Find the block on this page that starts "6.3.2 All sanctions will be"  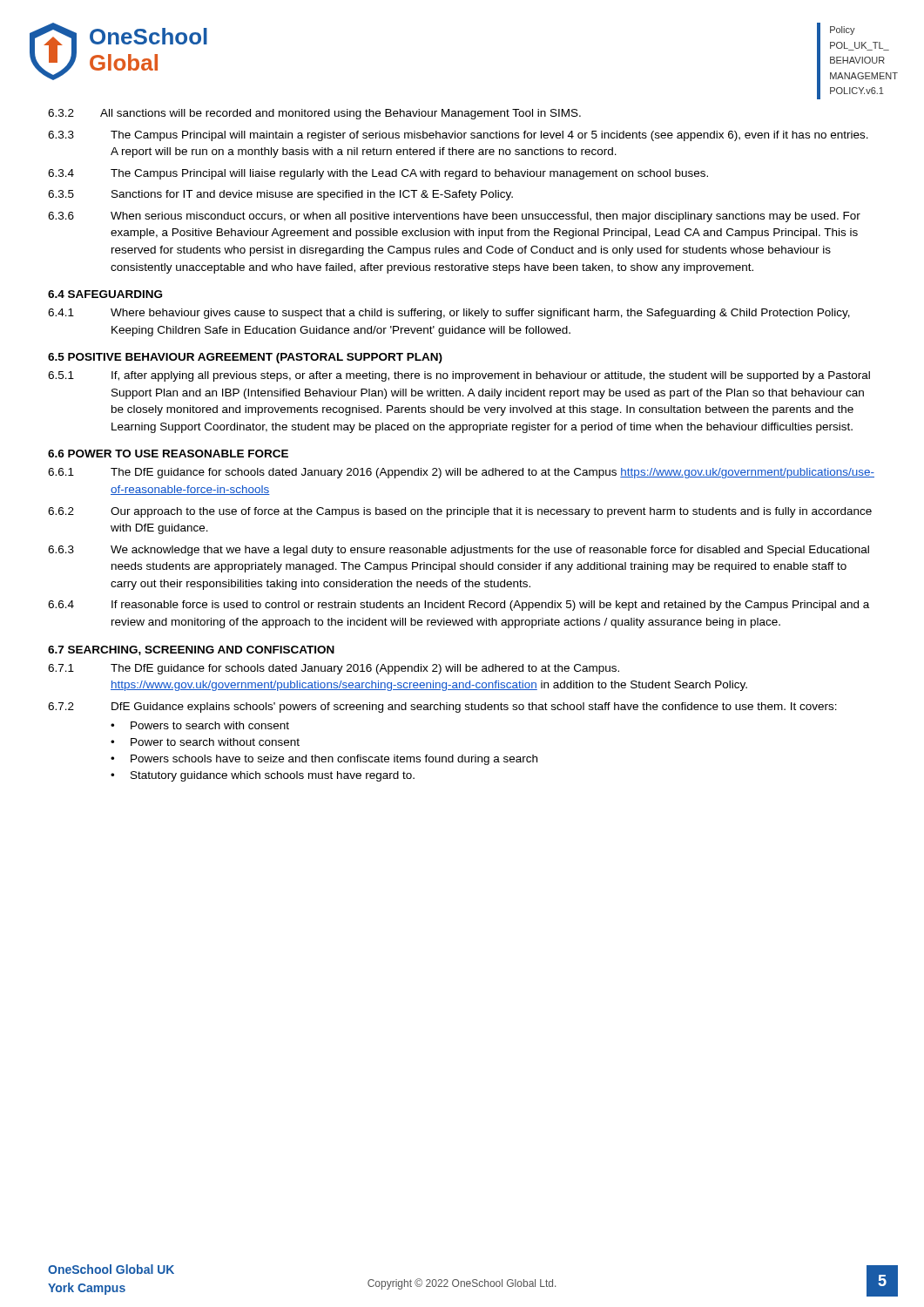[x=462, y=113]
